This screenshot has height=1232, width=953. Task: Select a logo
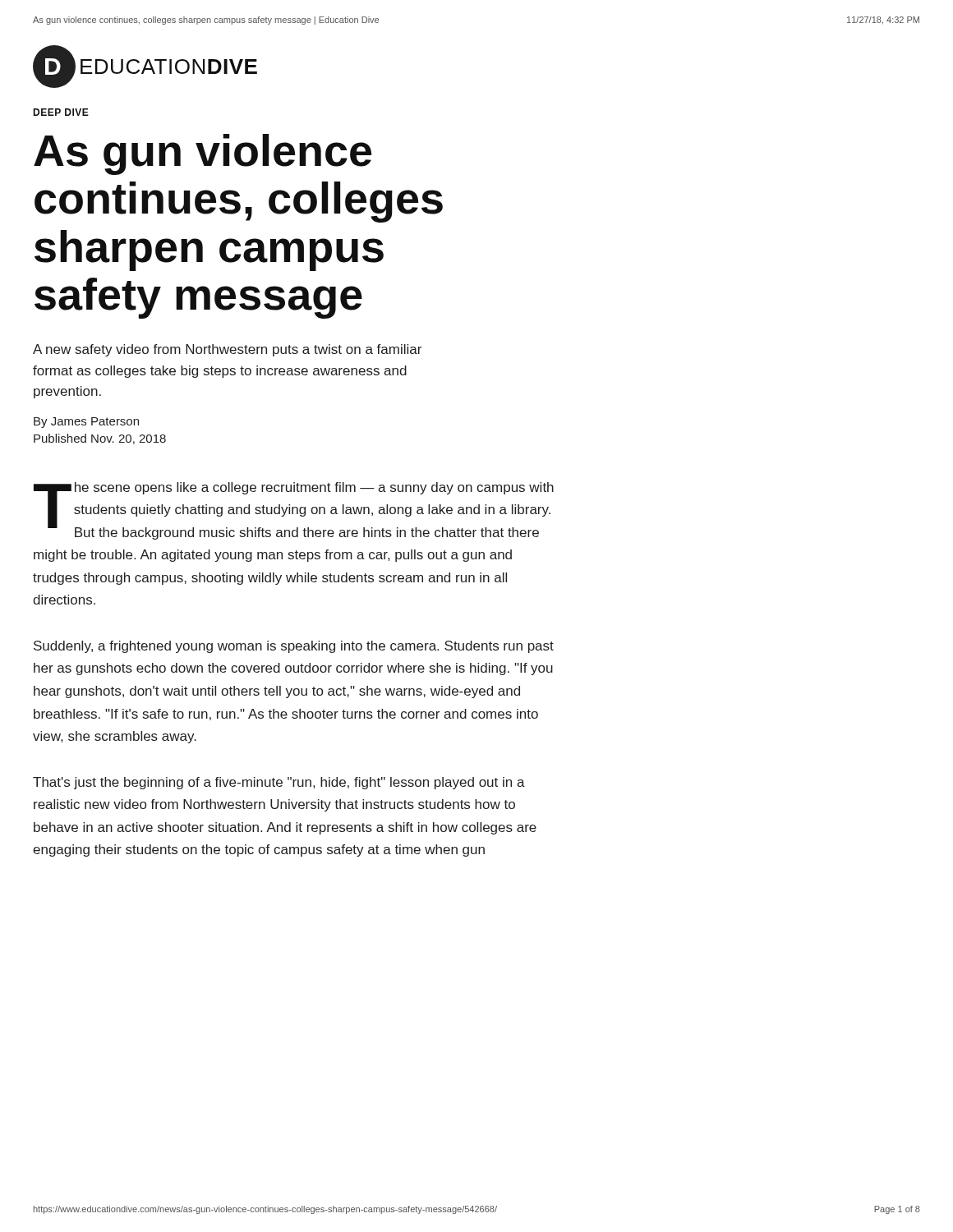146,67
